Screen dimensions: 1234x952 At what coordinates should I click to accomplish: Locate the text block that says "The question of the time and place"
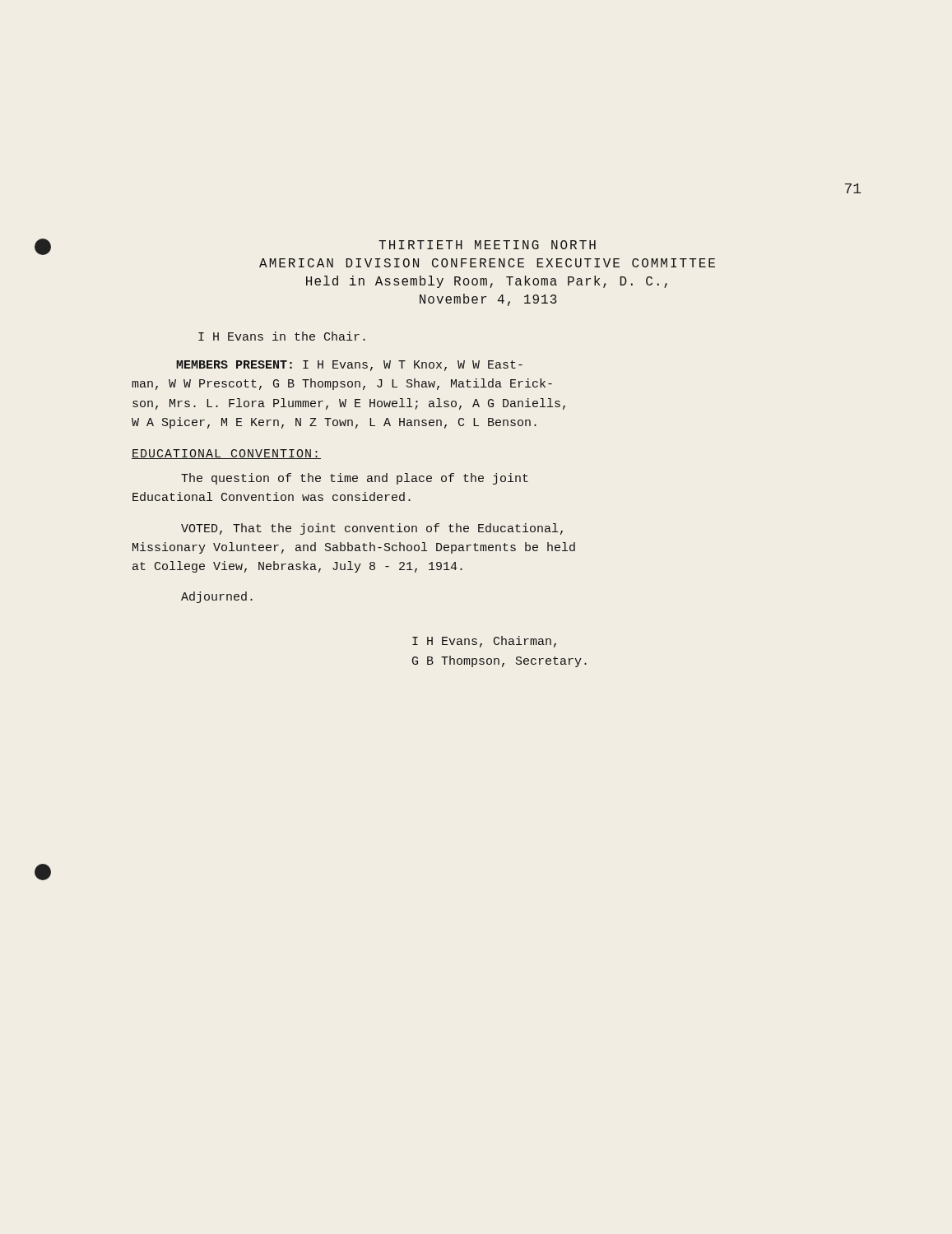330,489
